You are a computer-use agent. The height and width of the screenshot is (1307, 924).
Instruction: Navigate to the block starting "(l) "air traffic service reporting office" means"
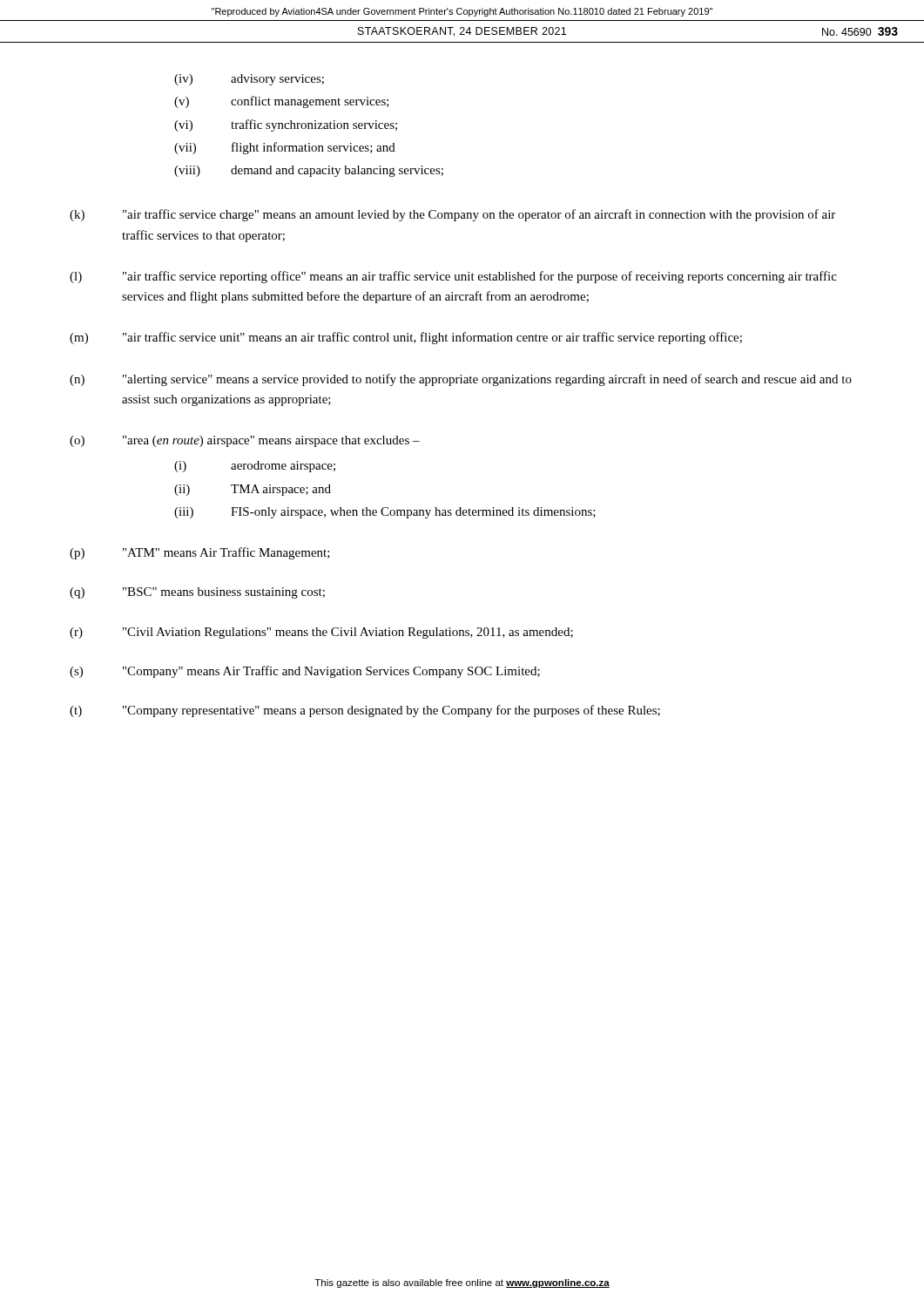tap(462, 287)
